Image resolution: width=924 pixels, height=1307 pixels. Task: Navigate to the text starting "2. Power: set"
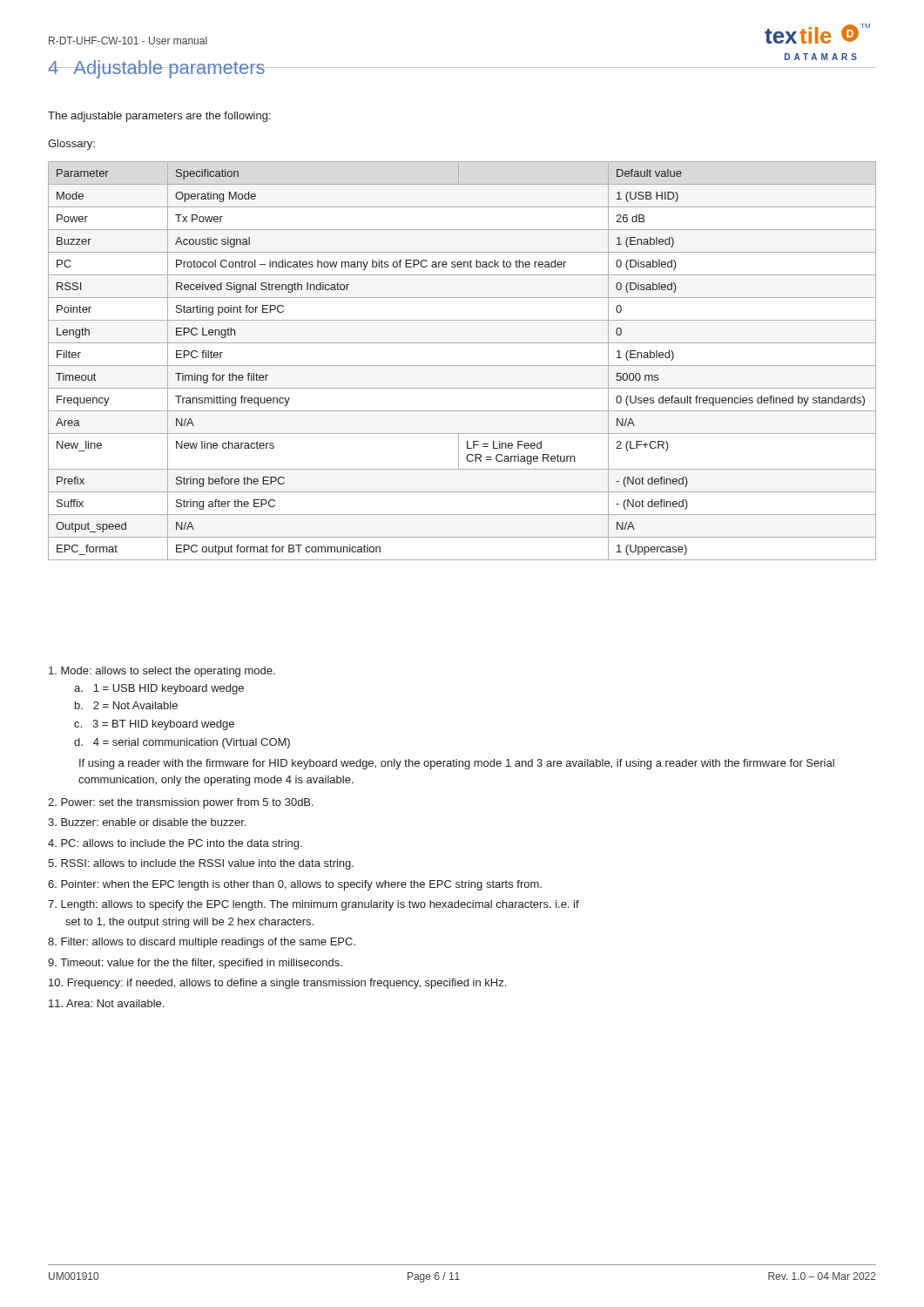pyautogui.click(x=181, y=802)
